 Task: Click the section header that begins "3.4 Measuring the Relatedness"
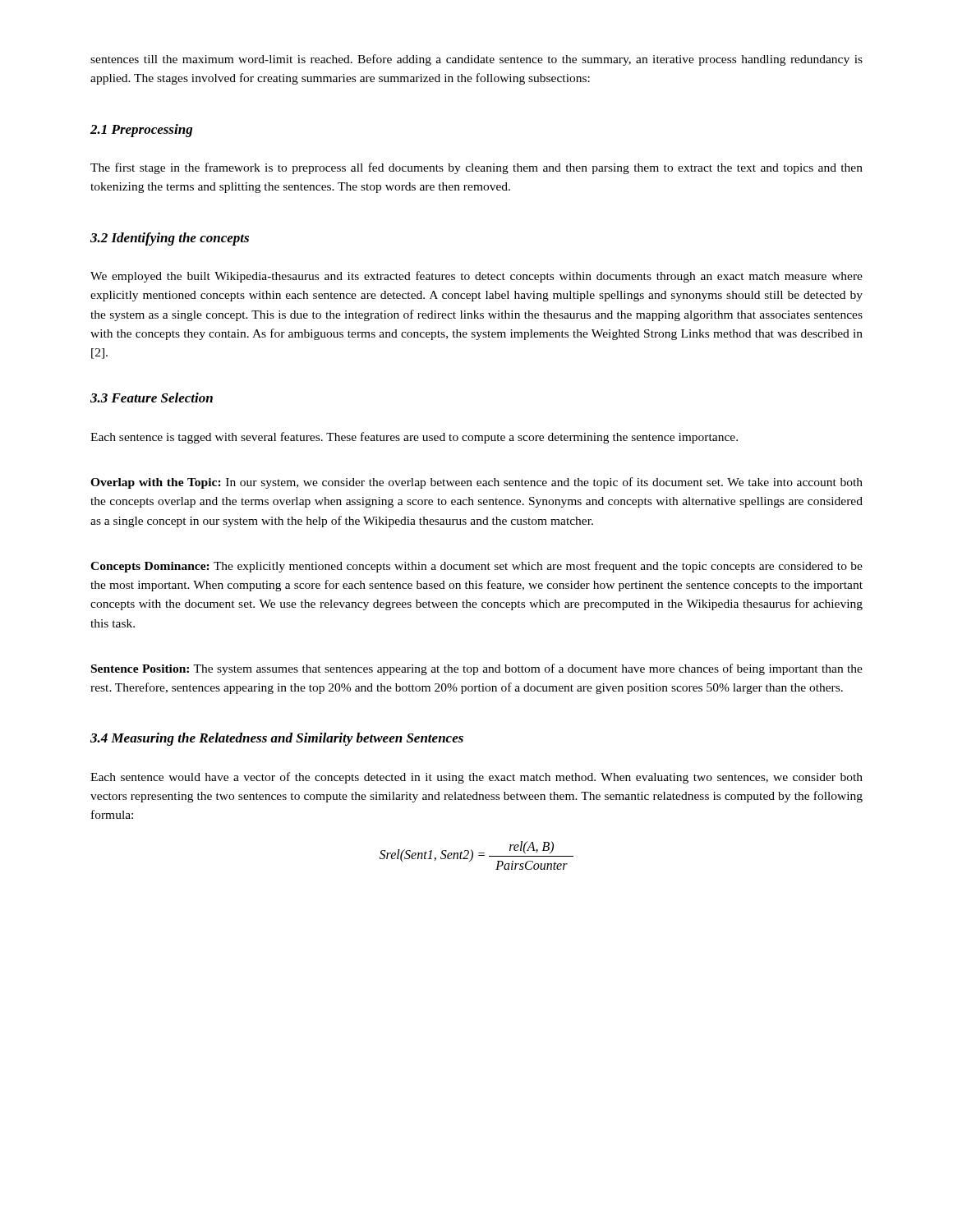277,738
